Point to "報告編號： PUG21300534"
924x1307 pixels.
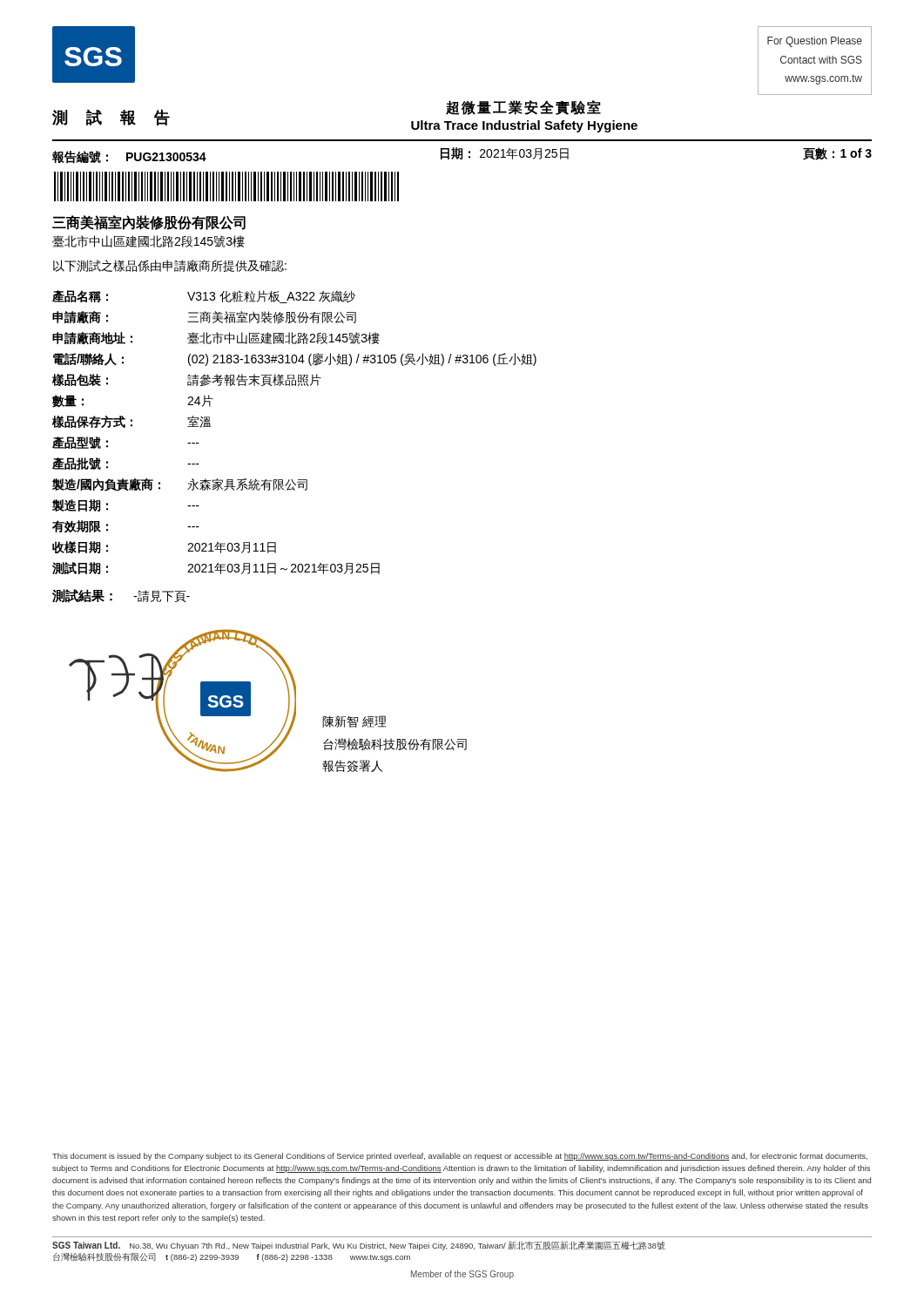tap(129, 157)
